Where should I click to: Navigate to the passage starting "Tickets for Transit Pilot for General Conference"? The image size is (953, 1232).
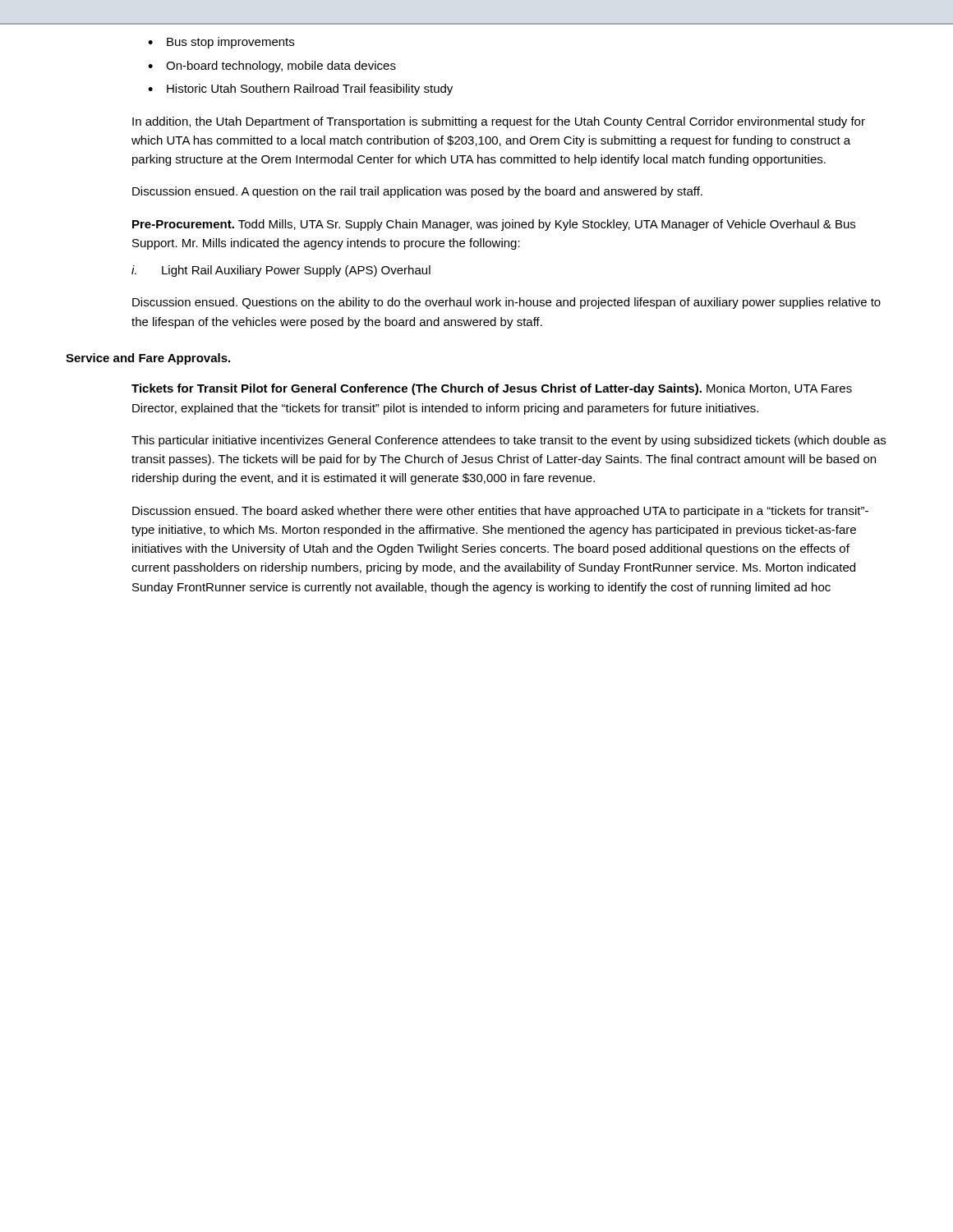click(x=492, y=398)
